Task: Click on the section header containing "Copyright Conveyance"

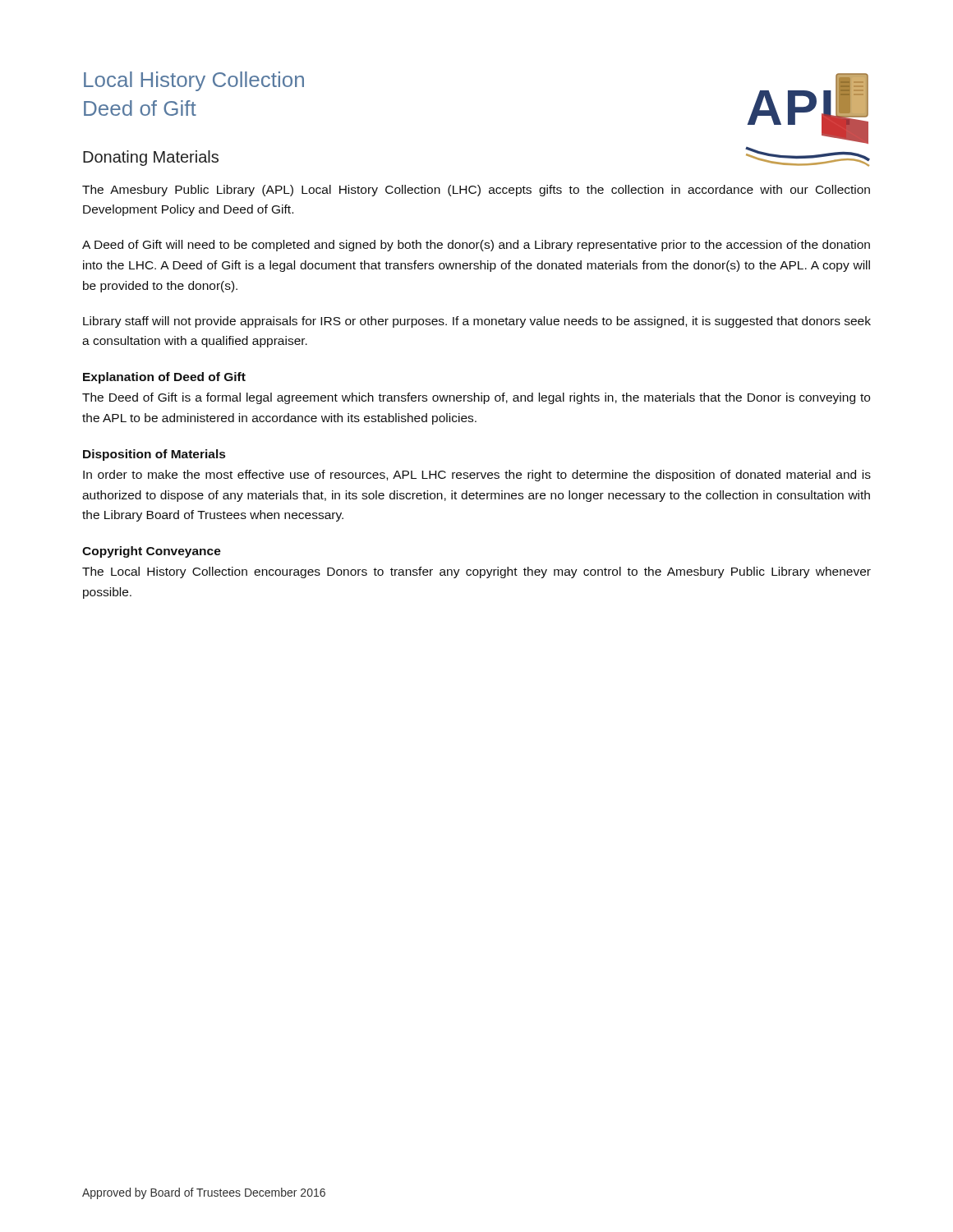Action: pyautogui.click(x=152, y=552)
